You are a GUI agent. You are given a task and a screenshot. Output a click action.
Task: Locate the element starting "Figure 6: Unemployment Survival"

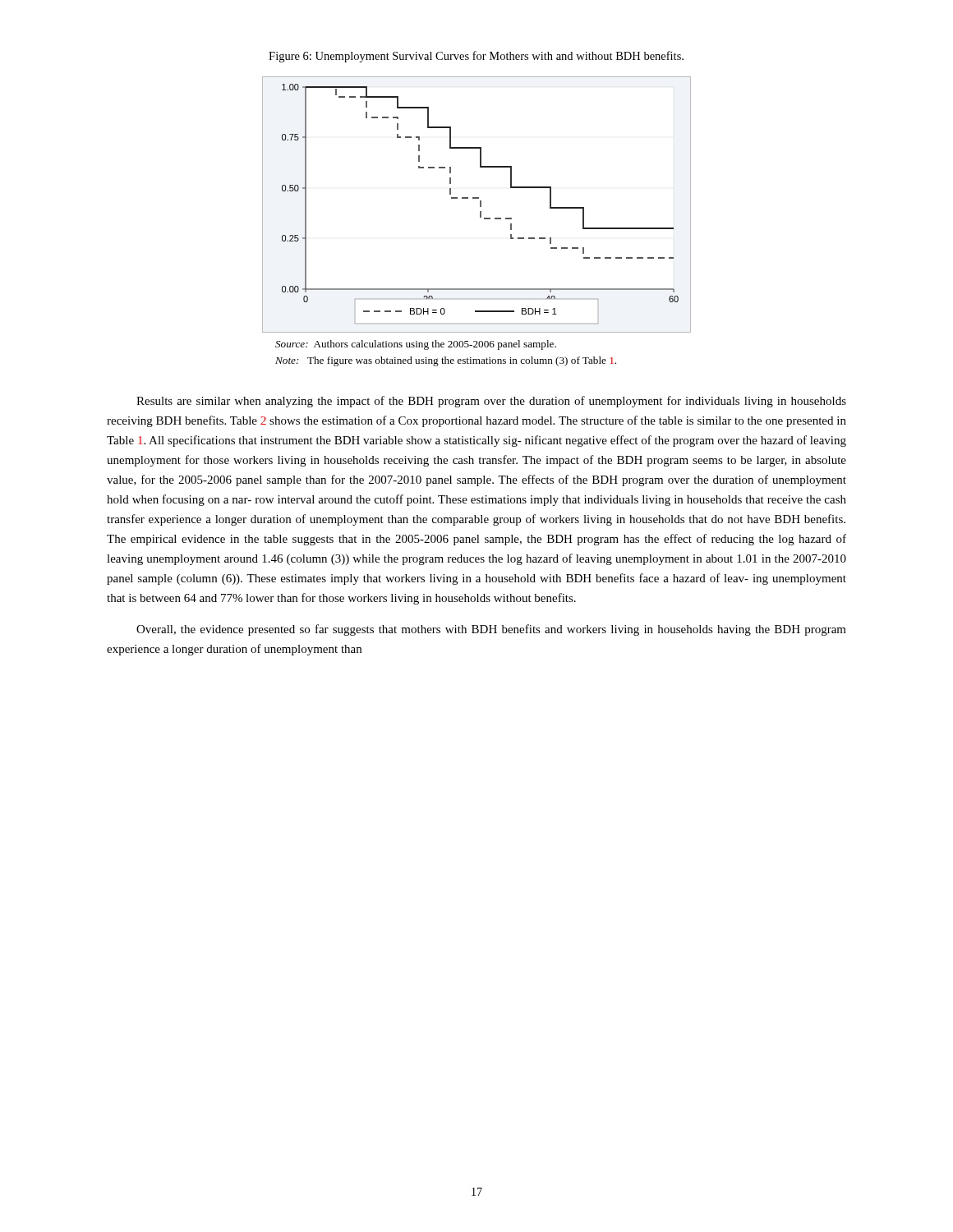476,56
